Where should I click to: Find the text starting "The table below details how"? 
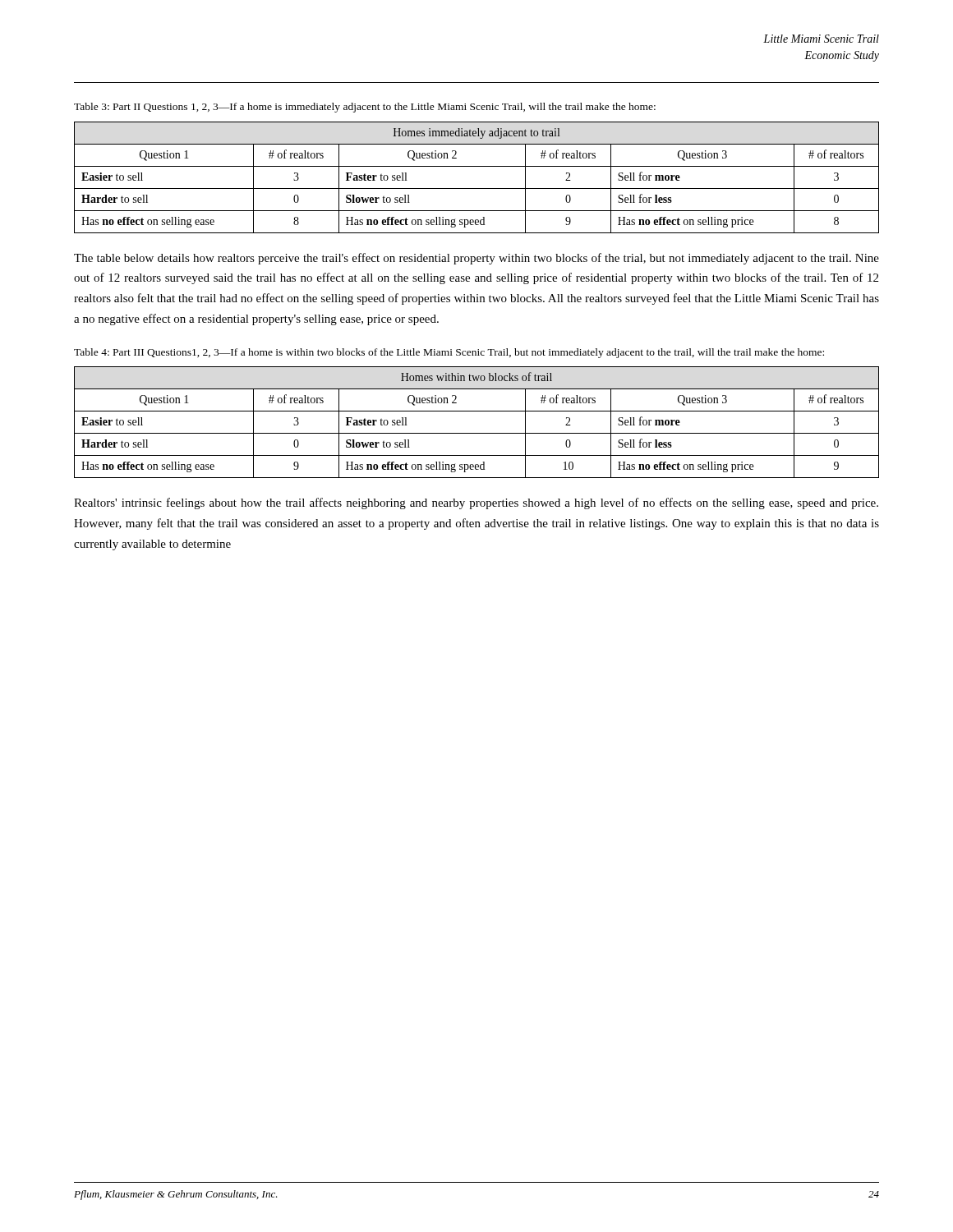(x=476, y=288)
